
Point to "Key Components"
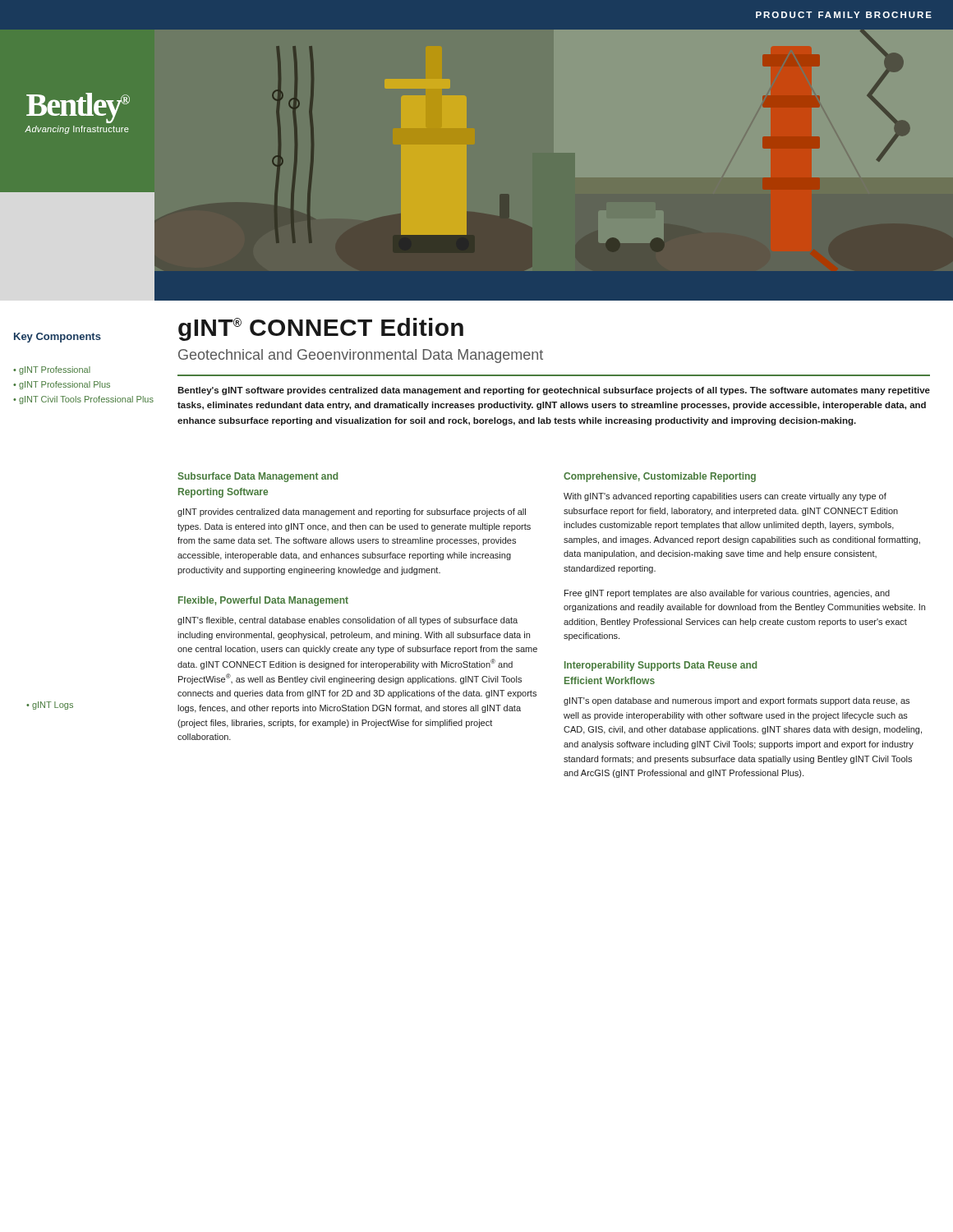[57, 336]
